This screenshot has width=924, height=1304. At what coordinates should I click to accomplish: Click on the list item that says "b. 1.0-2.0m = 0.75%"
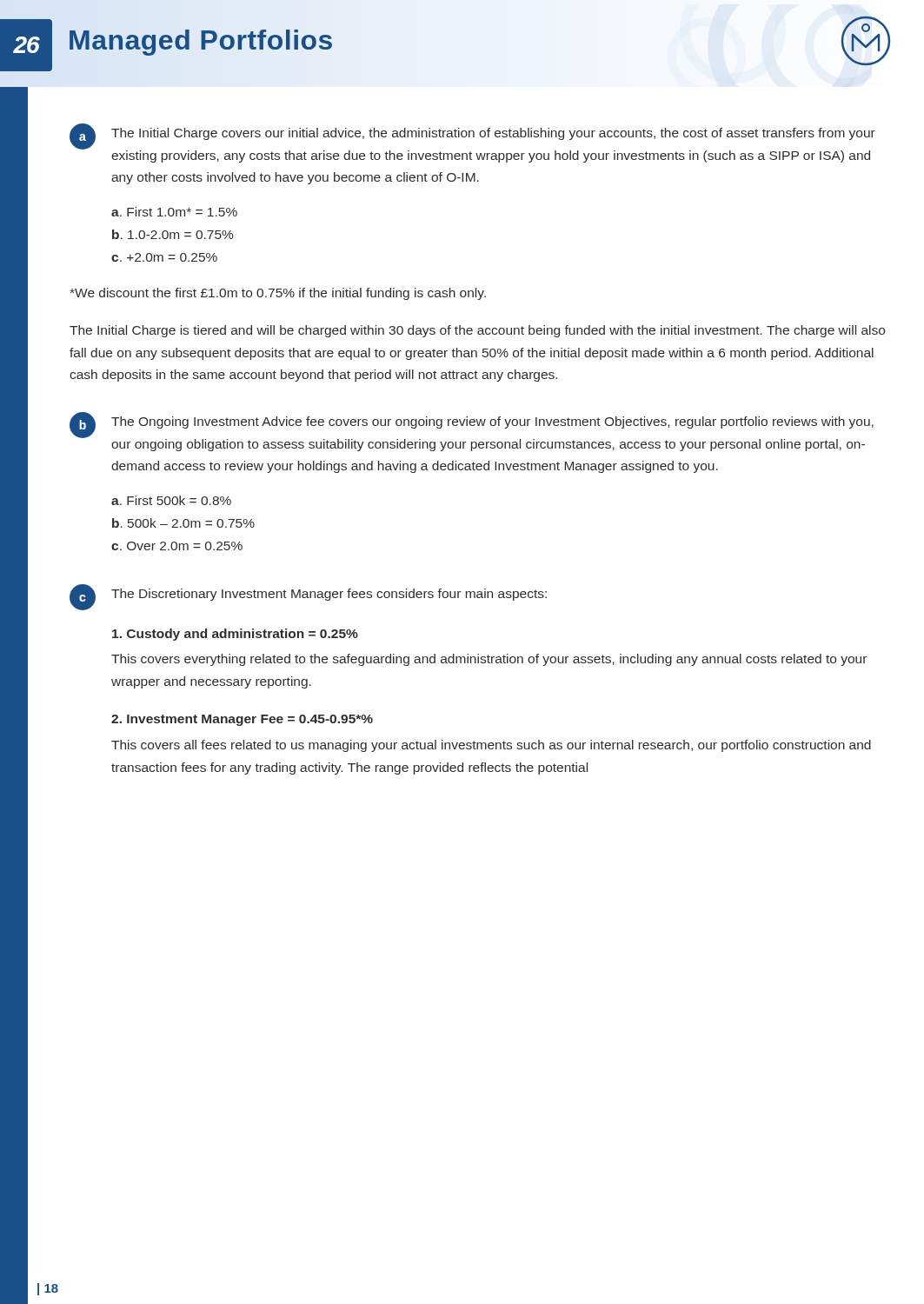[172, 234]
